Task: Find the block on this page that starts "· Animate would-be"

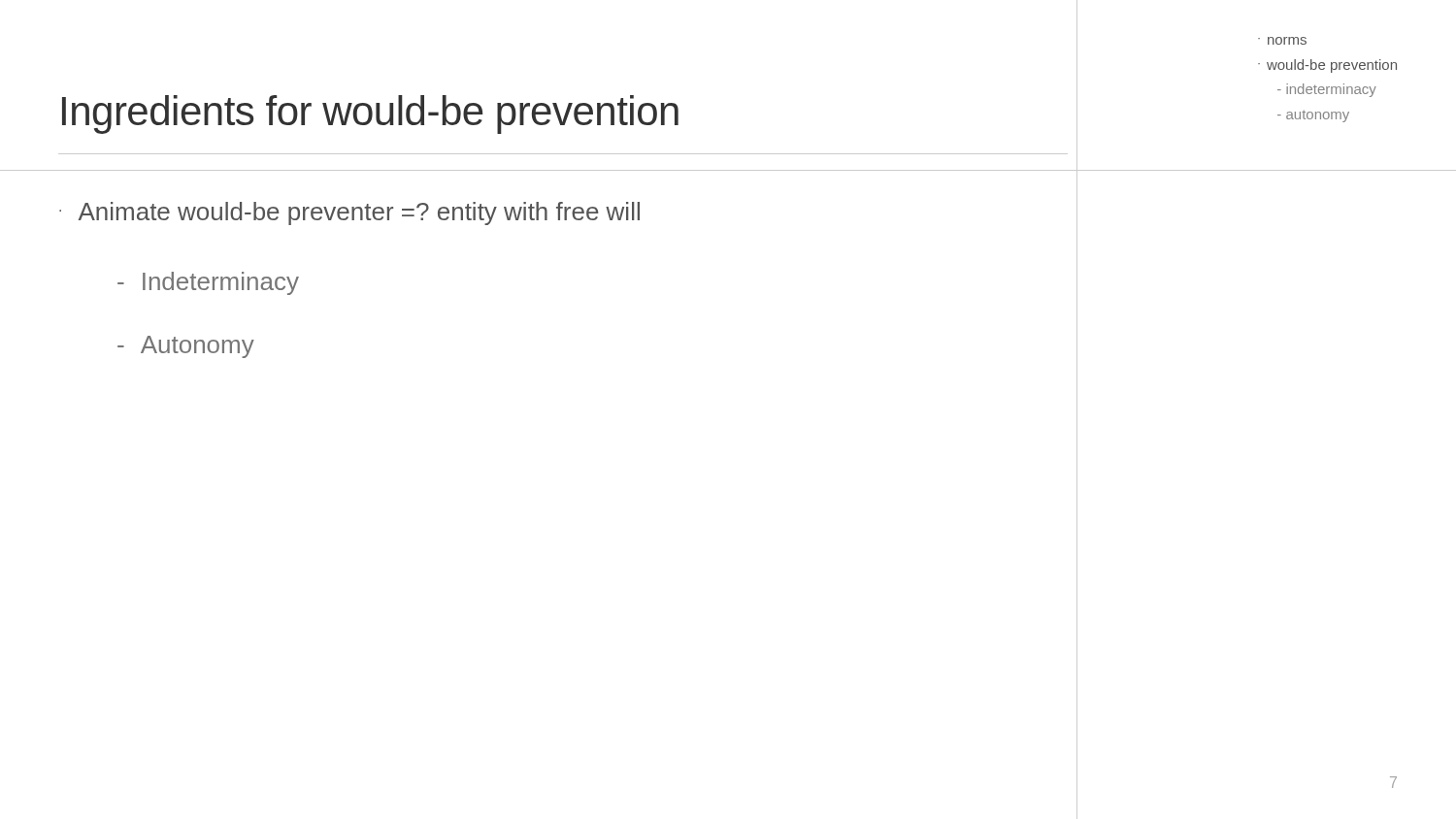Action: tap(350, 212)
